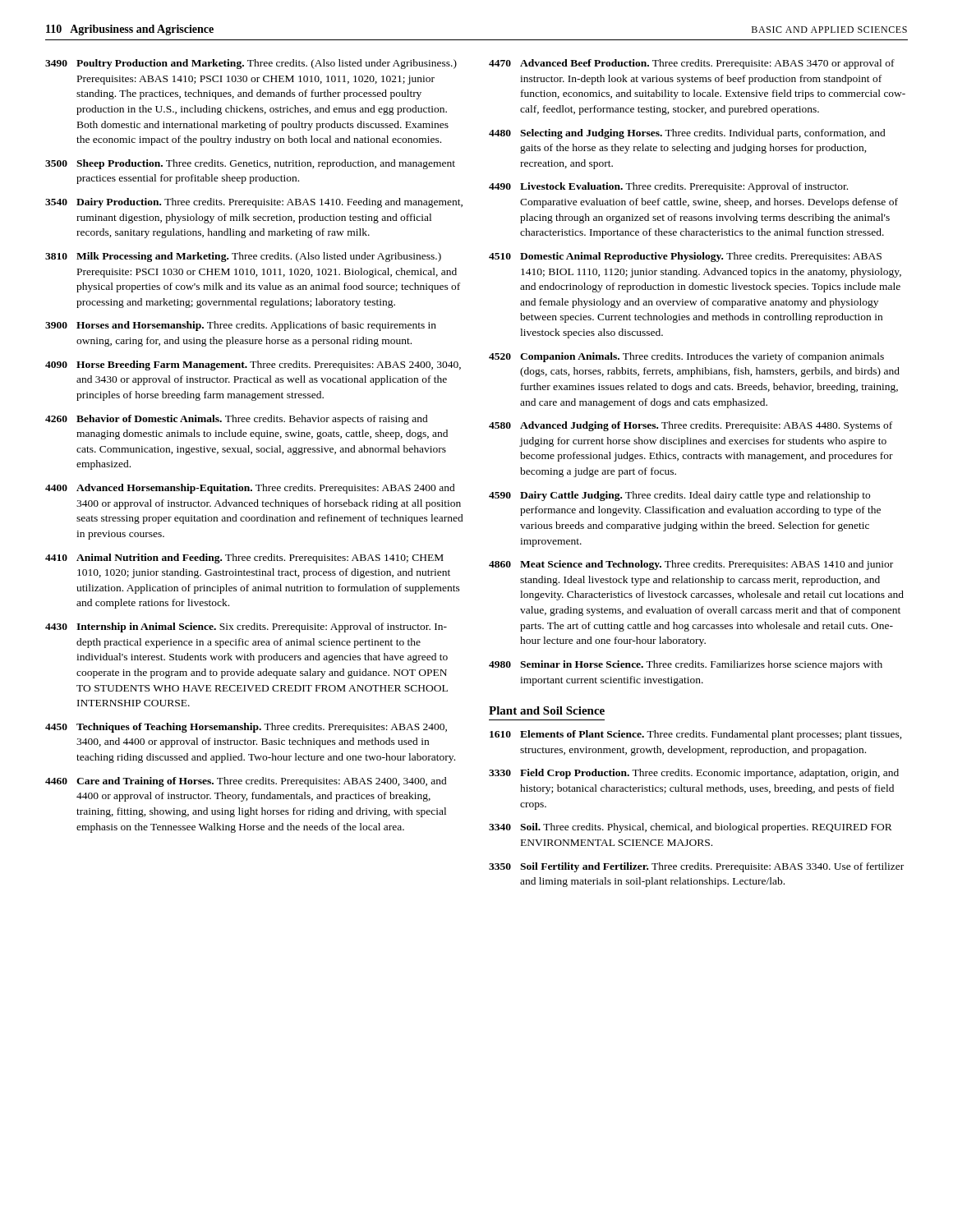
Task: Locate the block starting "4090 Horse Breeding Farm Management. Three credits. Prerequisites:"
Action: pyautogui.click(x=255, y=380)
